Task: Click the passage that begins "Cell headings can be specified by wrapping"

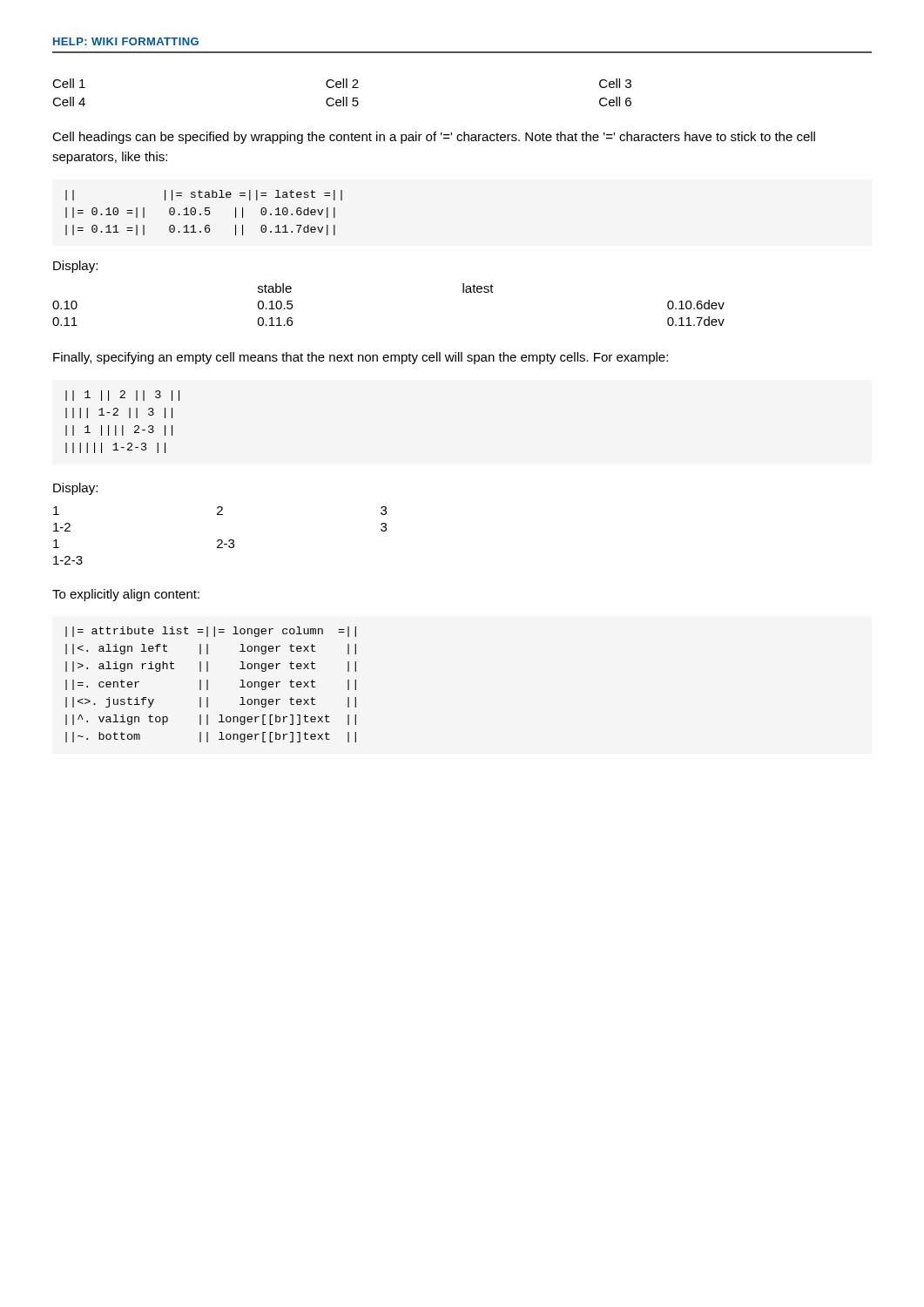Action: [434, 147]
